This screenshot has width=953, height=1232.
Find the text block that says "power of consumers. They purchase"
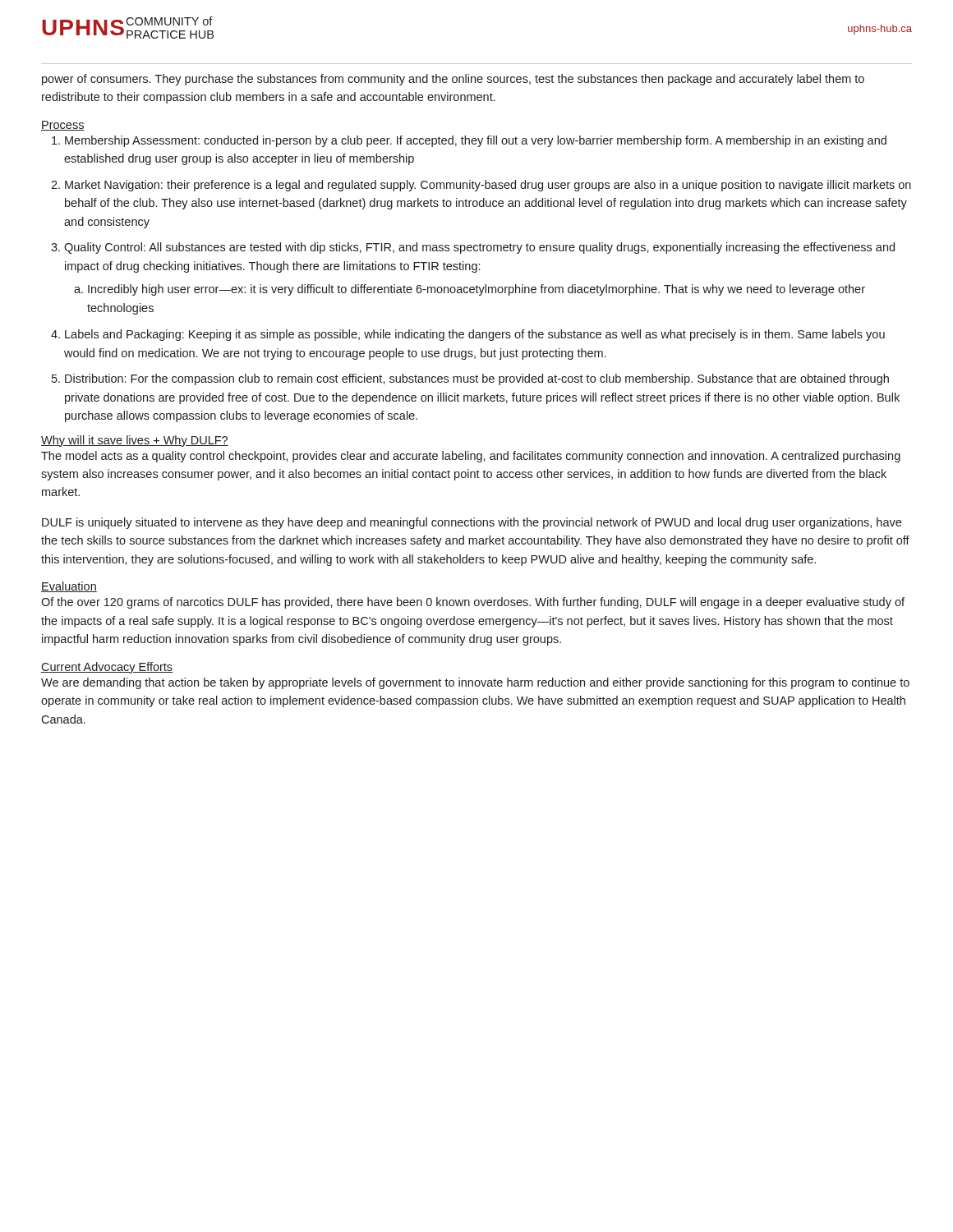(x=453, y=88)
